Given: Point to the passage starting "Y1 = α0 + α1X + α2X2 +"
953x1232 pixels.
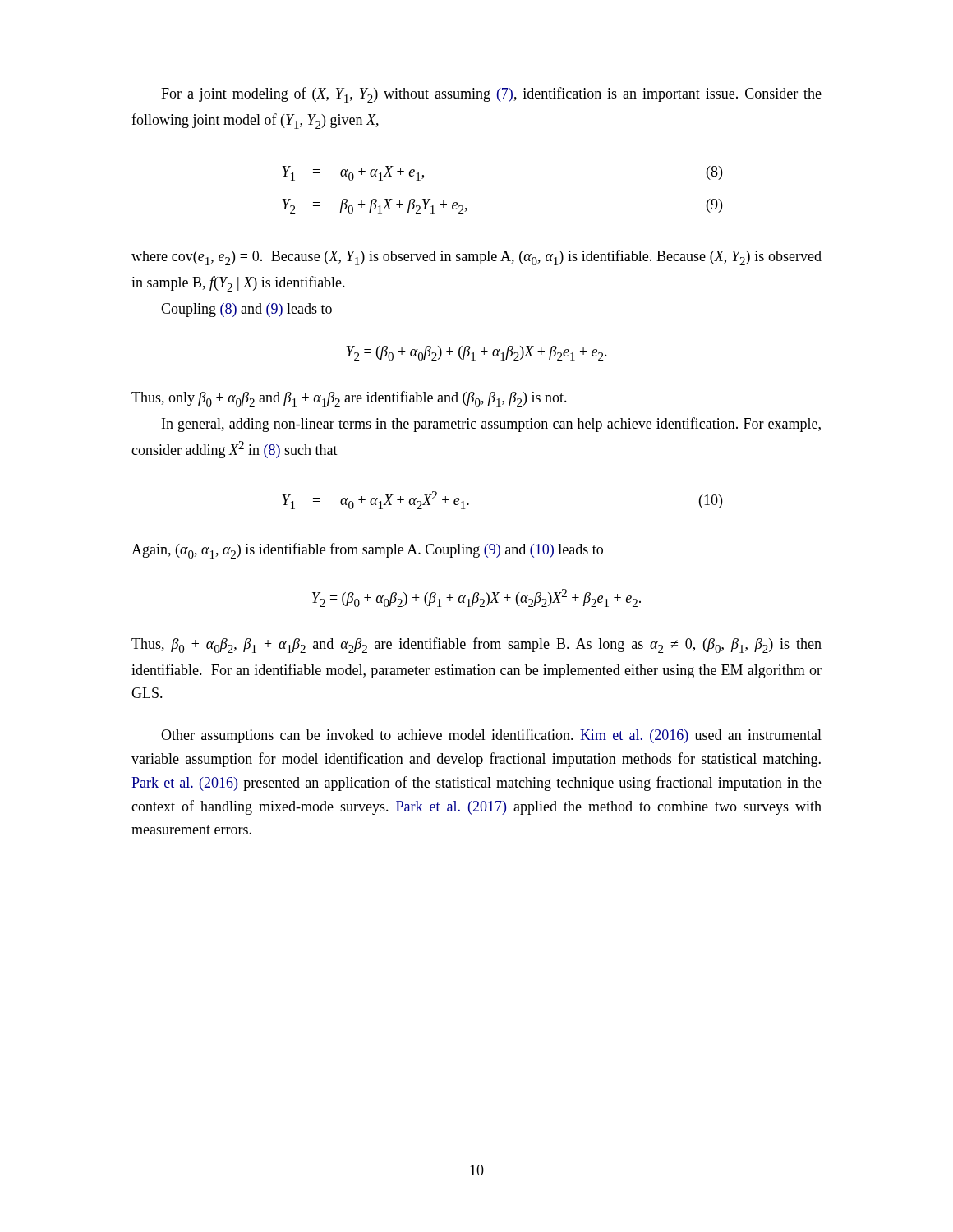Looking at the screenshot, I should coord(476,500).
